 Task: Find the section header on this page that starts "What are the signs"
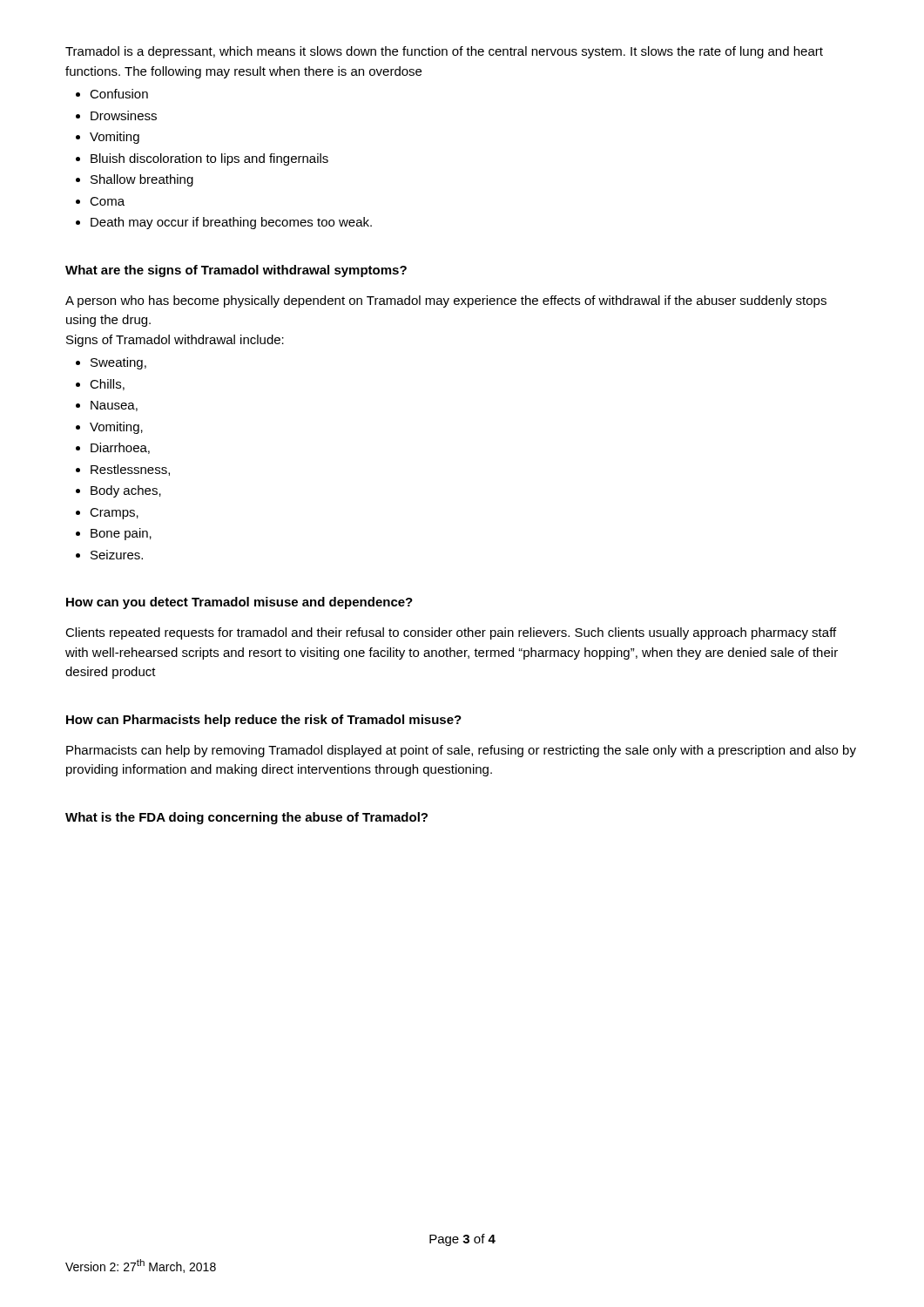coord(236,269)
